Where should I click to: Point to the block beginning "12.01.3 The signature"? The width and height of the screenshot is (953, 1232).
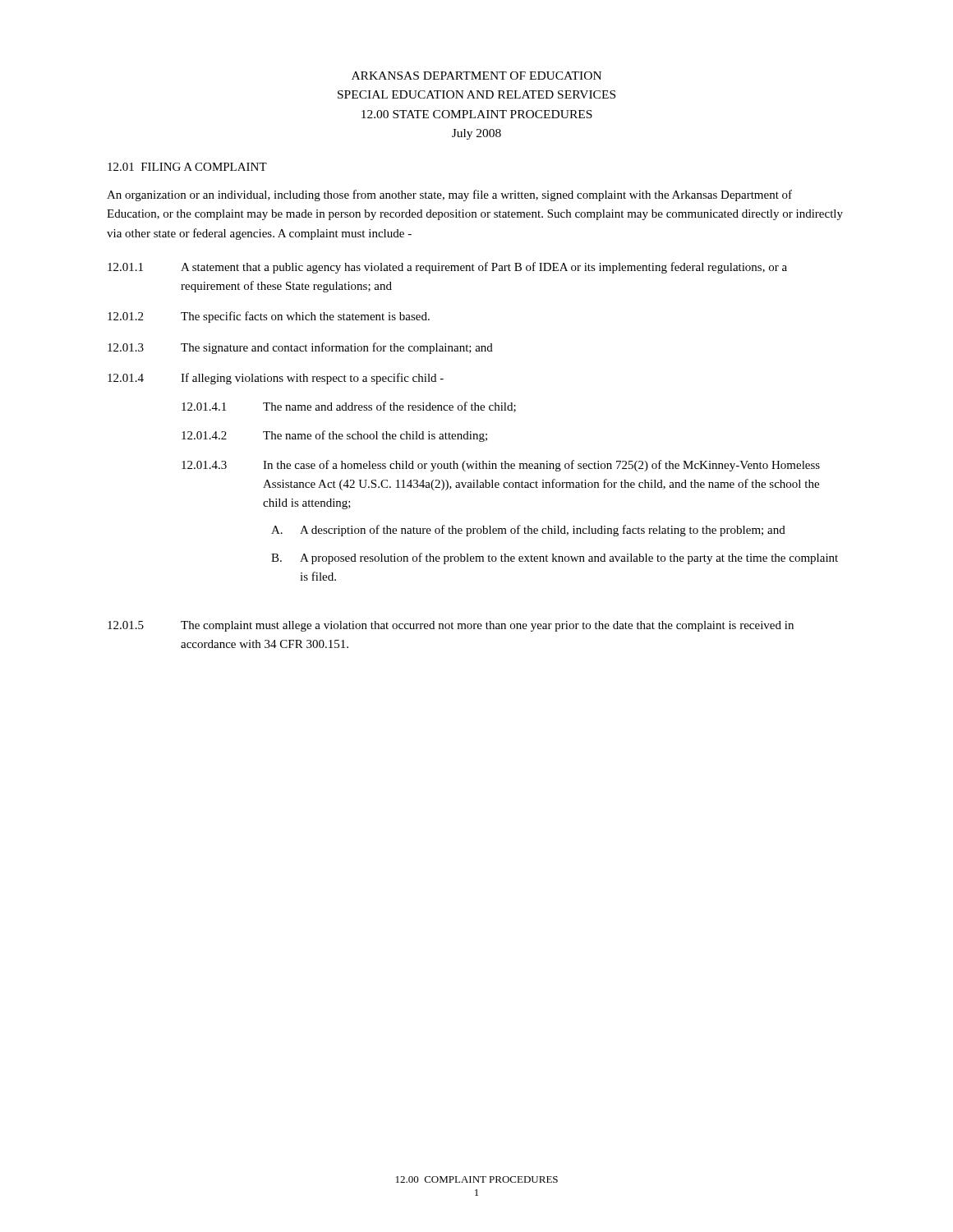(x=476, y=347)
